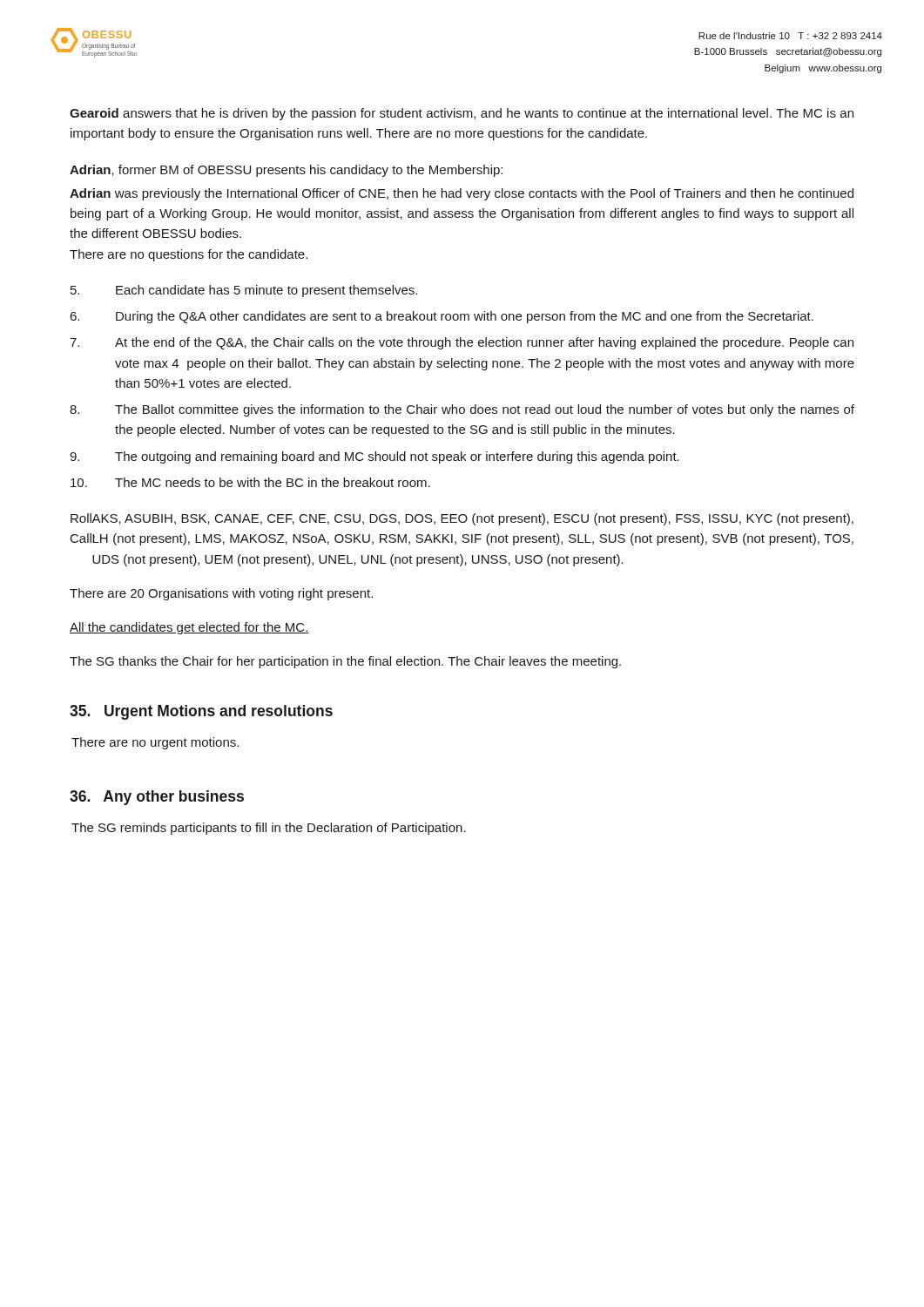
Task: Point to the block beginning "8. The Ballot committee gives the"
Action: (462, 419)
